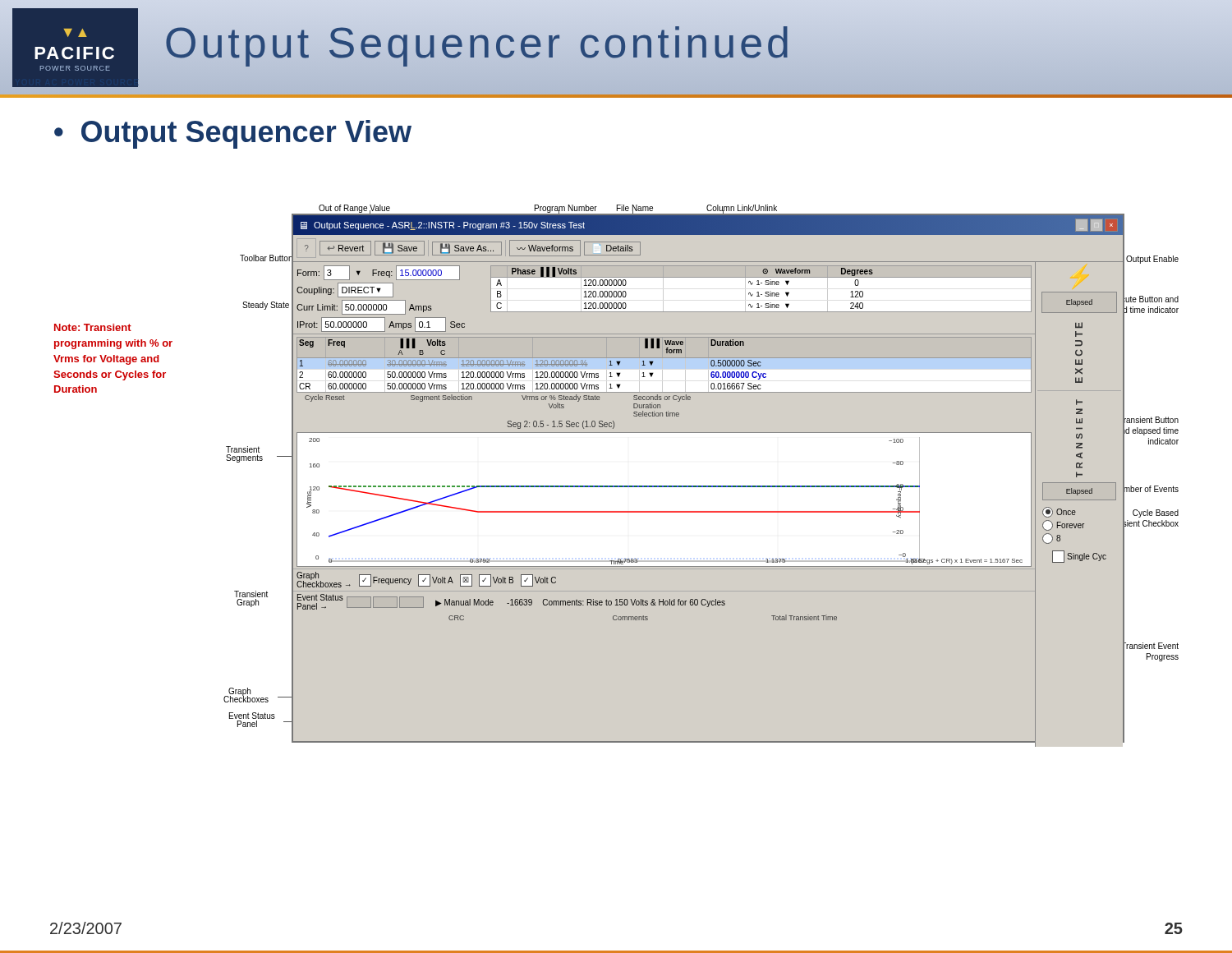The image size is (1232, 953).
Task: Find the block on this page that starts "Note: Transientprogramming with % orVrms"
Action: tap(113, 358)
